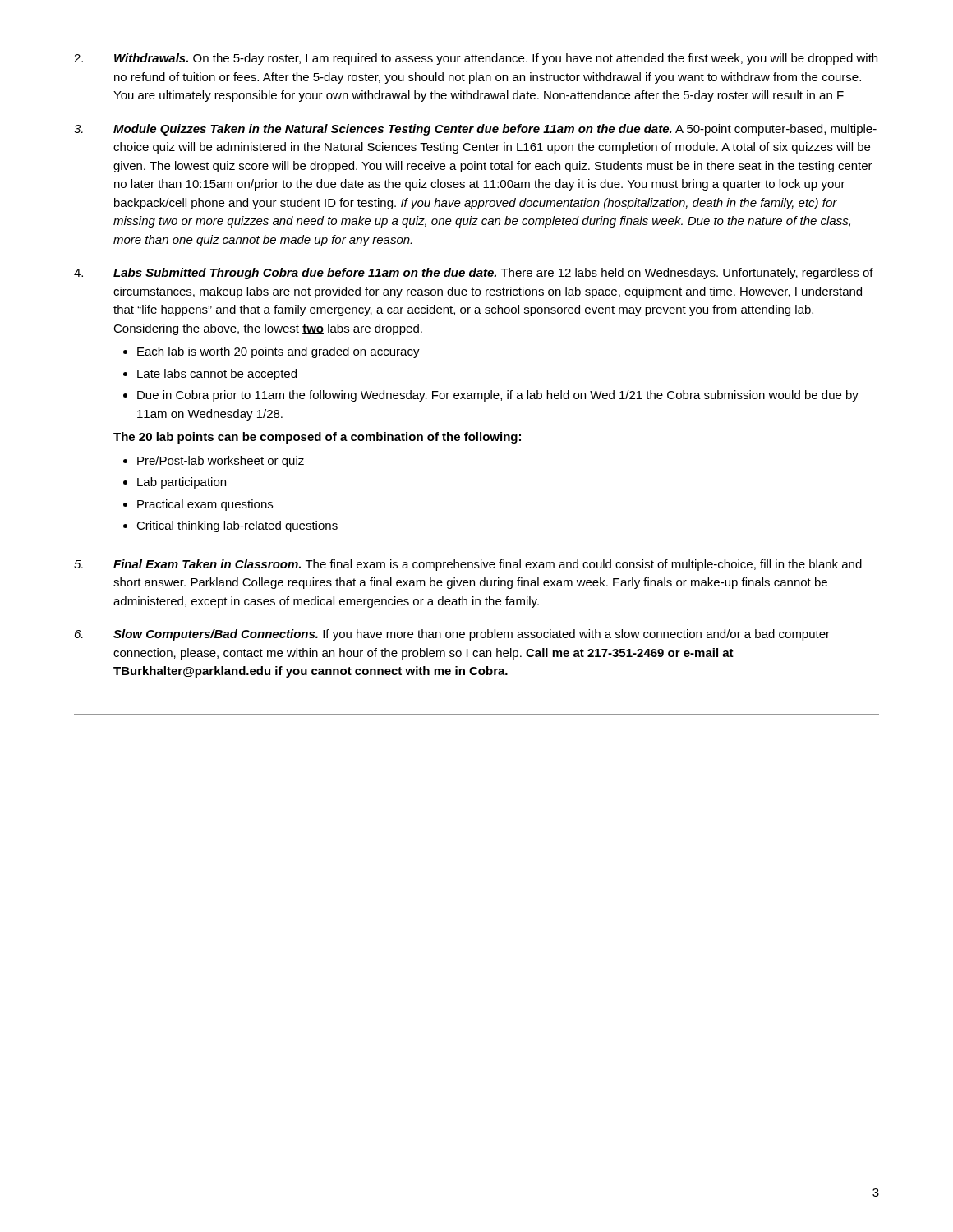Click on the list item that reads "Critical thinking lab-related questions"
This screenshot has width=953, height=1232.
click(237, 525)
